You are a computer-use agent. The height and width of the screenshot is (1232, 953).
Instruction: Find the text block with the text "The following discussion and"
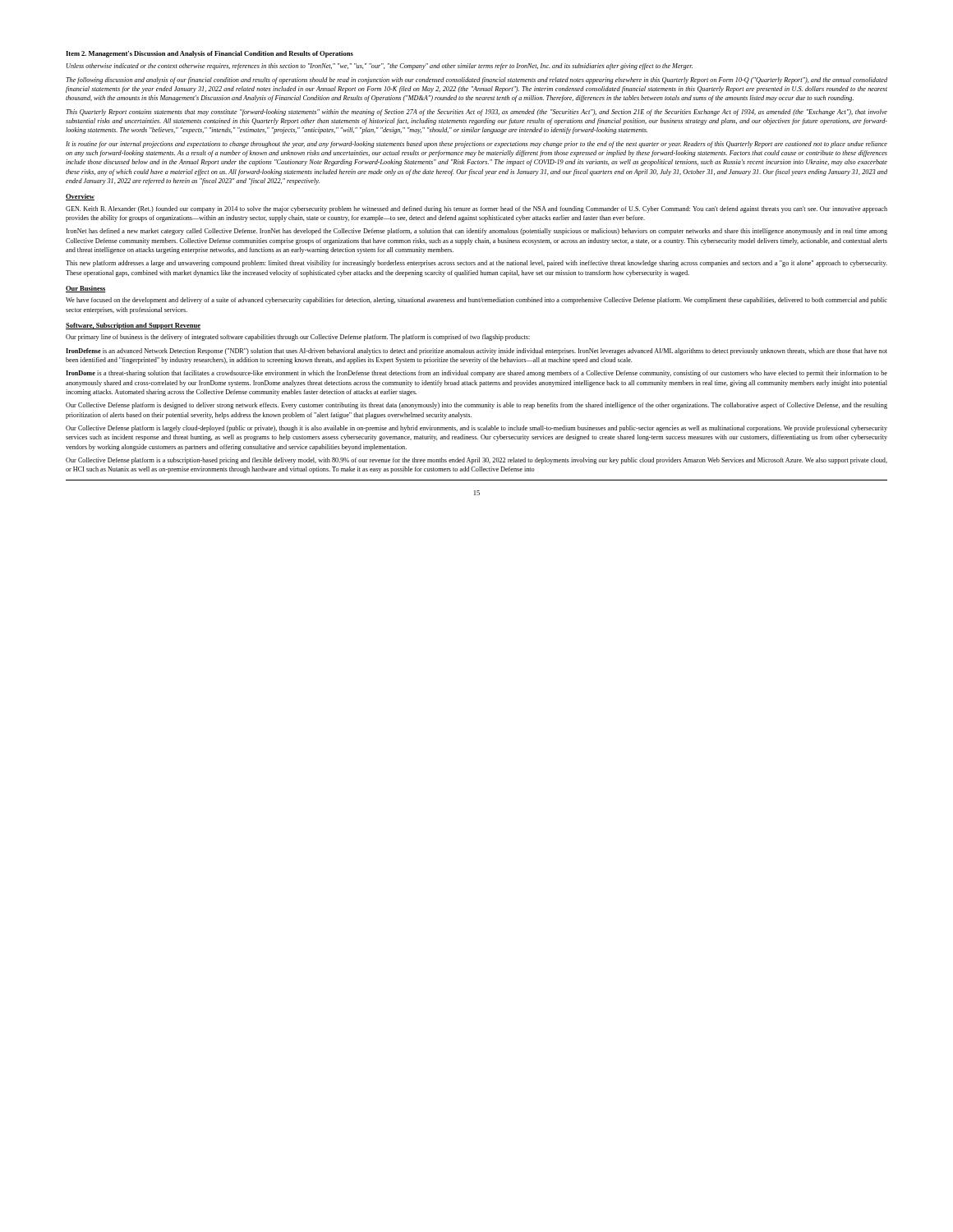pos(476,89)
